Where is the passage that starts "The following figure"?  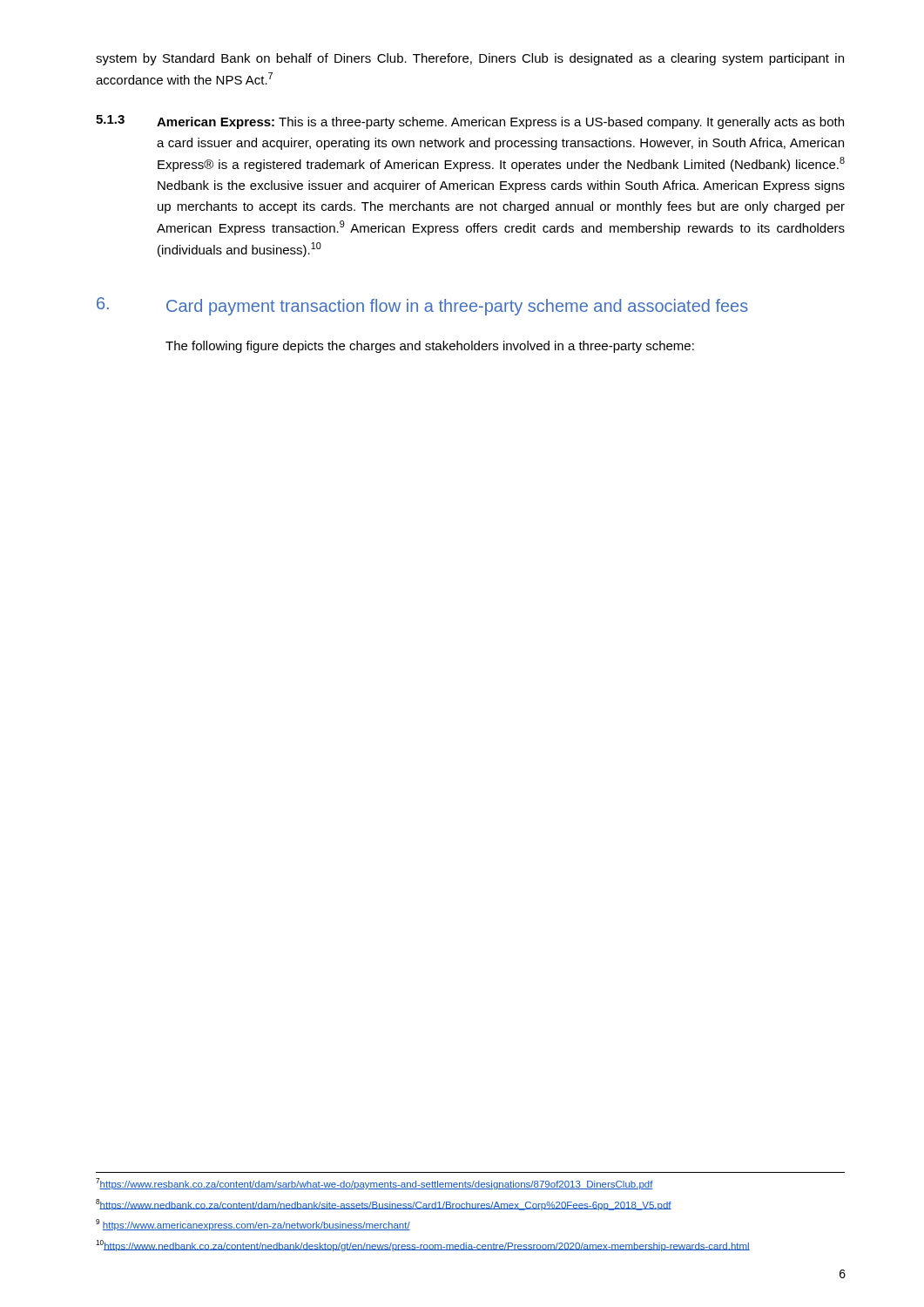pyautogui.click(x=505, y=346)
